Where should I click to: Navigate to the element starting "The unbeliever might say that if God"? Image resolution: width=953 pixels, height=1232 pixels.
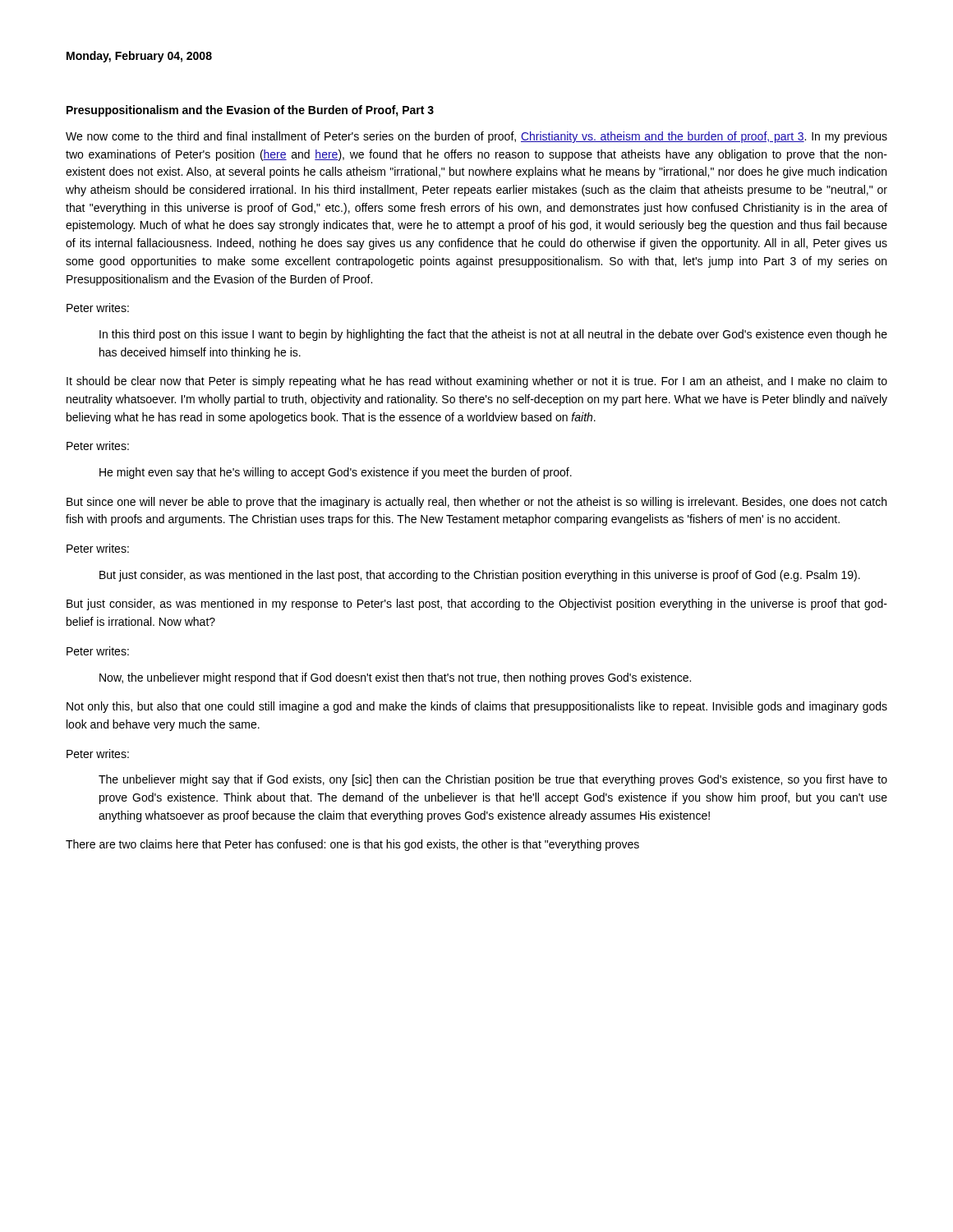click(x=493, y=797)
